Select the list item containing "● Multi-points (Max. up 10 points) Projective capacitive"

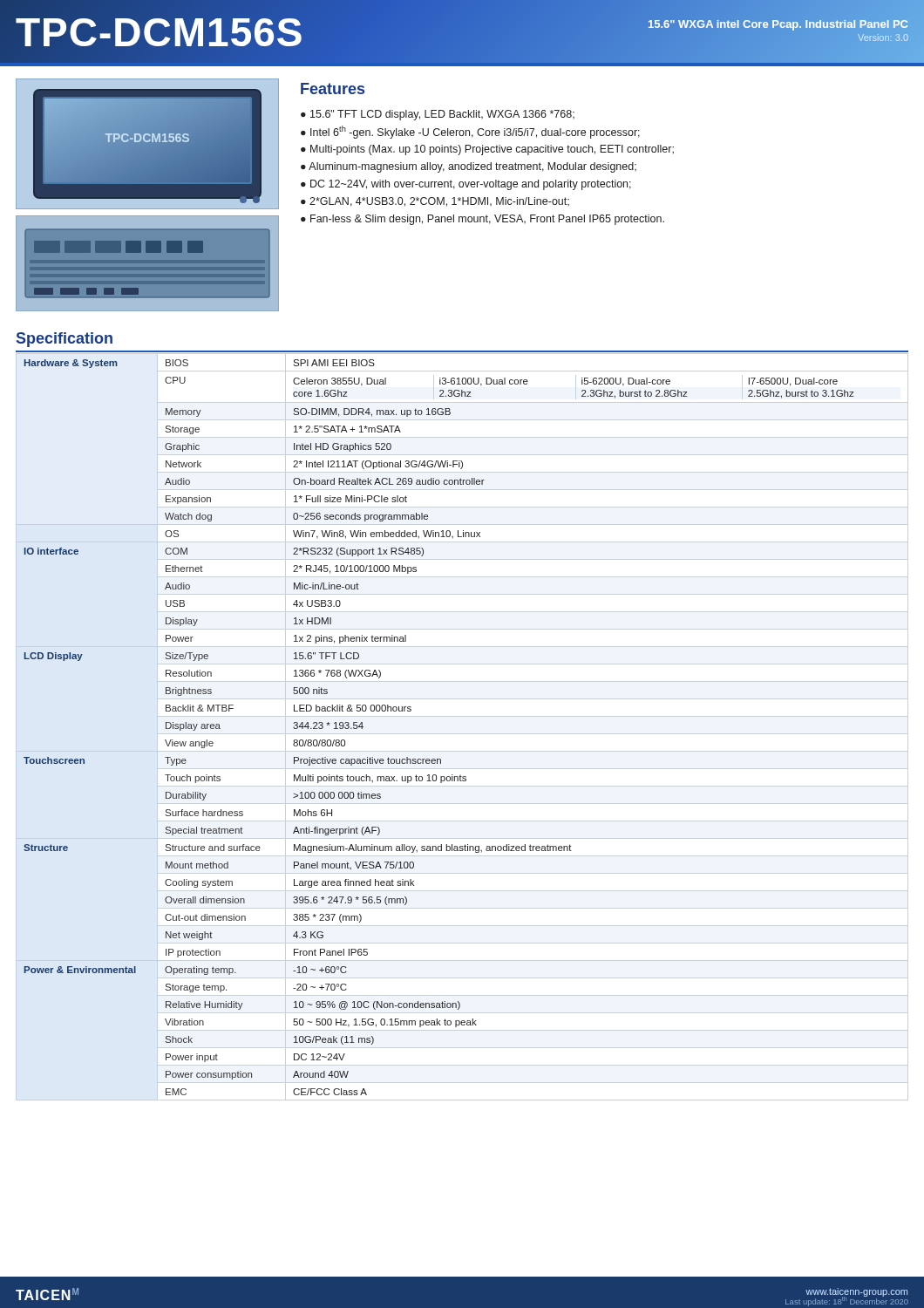point(487,149)
